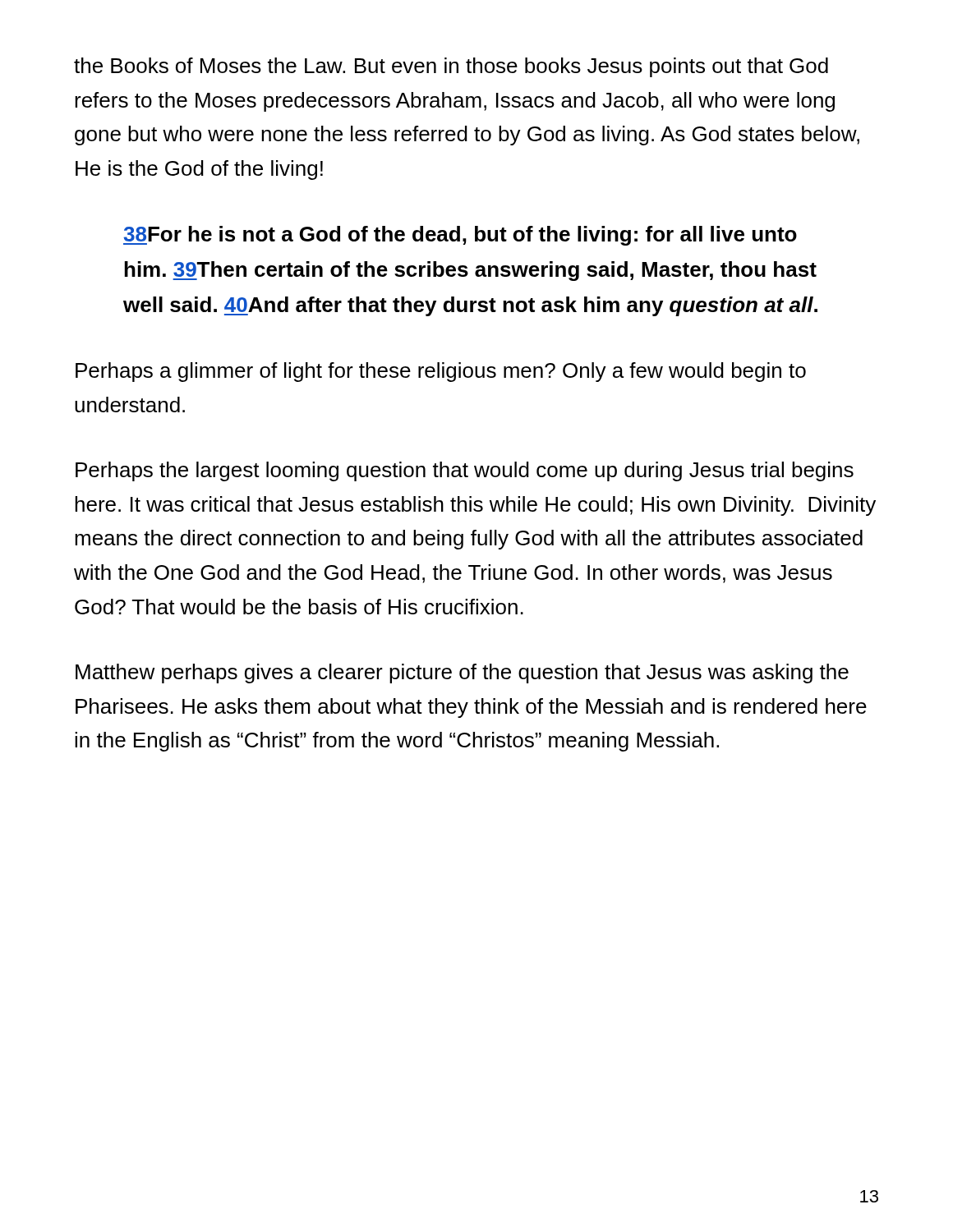Locate the text block containing "38For he is not a"
The width and height of the screenshot is (953, 1232).
tap(471, 270)
